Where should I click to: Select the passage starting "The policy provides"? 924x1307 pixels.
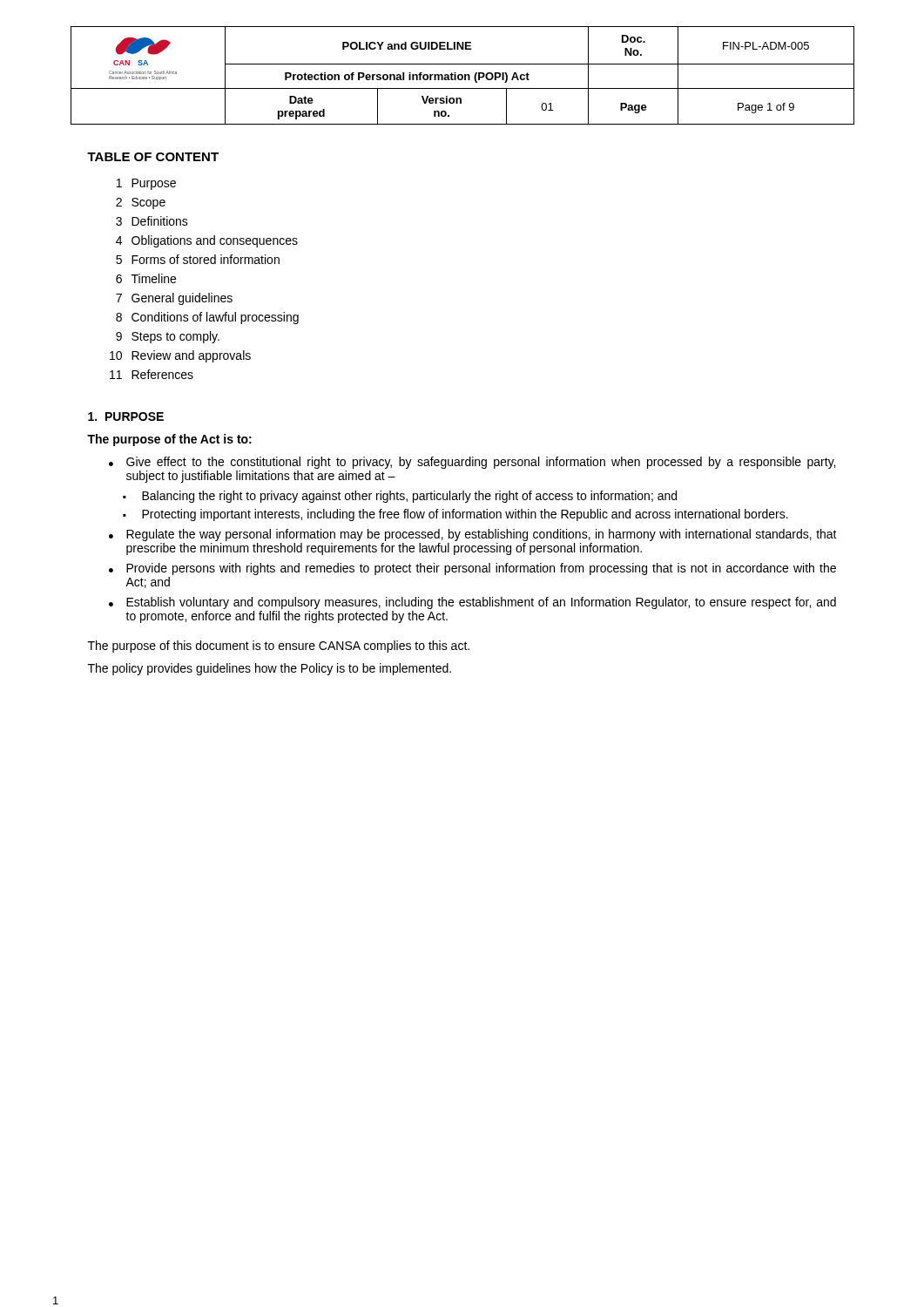pos(270,668)
